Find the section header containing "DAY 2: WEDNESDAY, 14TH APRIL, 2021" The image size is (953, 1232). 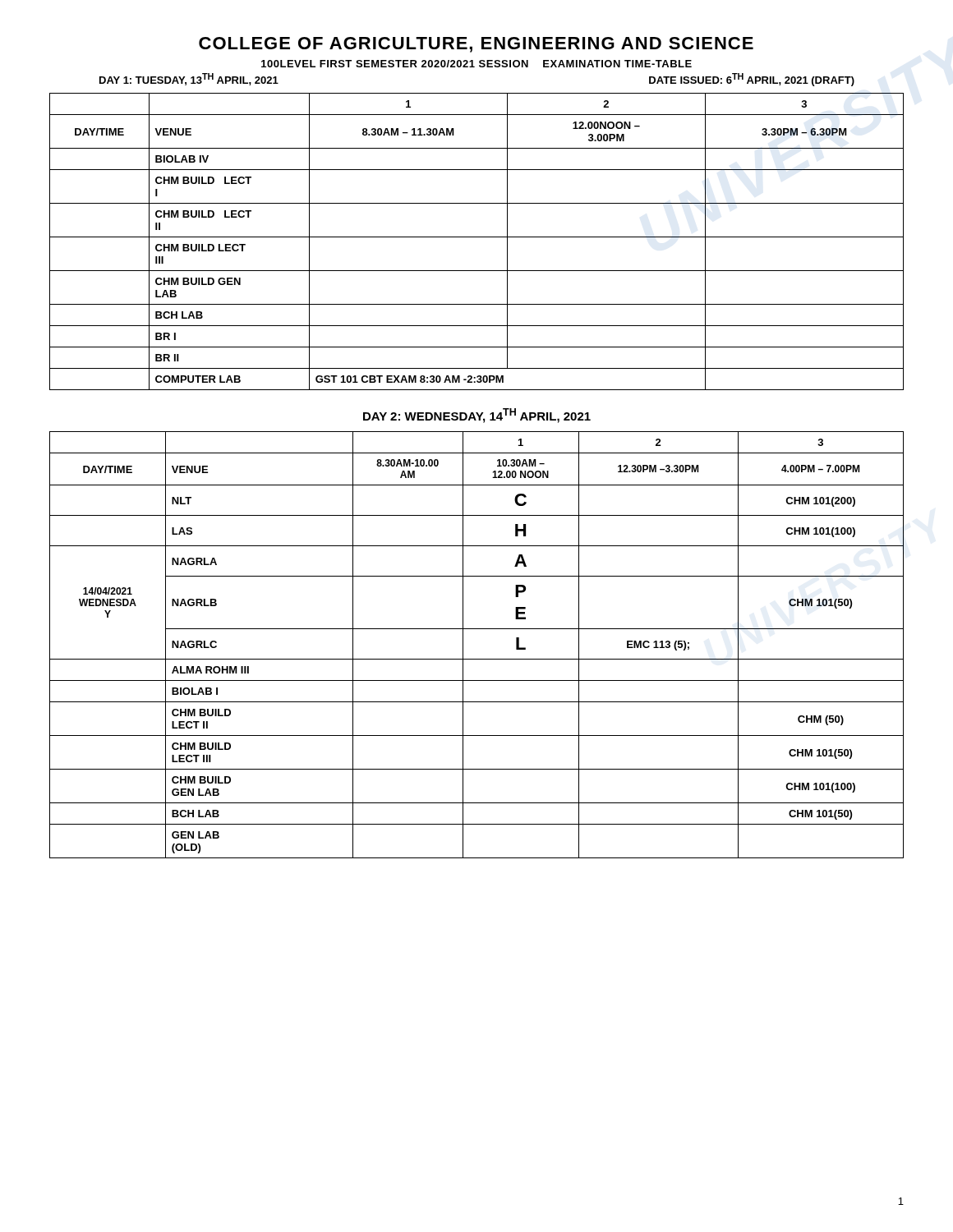tap(476, 415)
